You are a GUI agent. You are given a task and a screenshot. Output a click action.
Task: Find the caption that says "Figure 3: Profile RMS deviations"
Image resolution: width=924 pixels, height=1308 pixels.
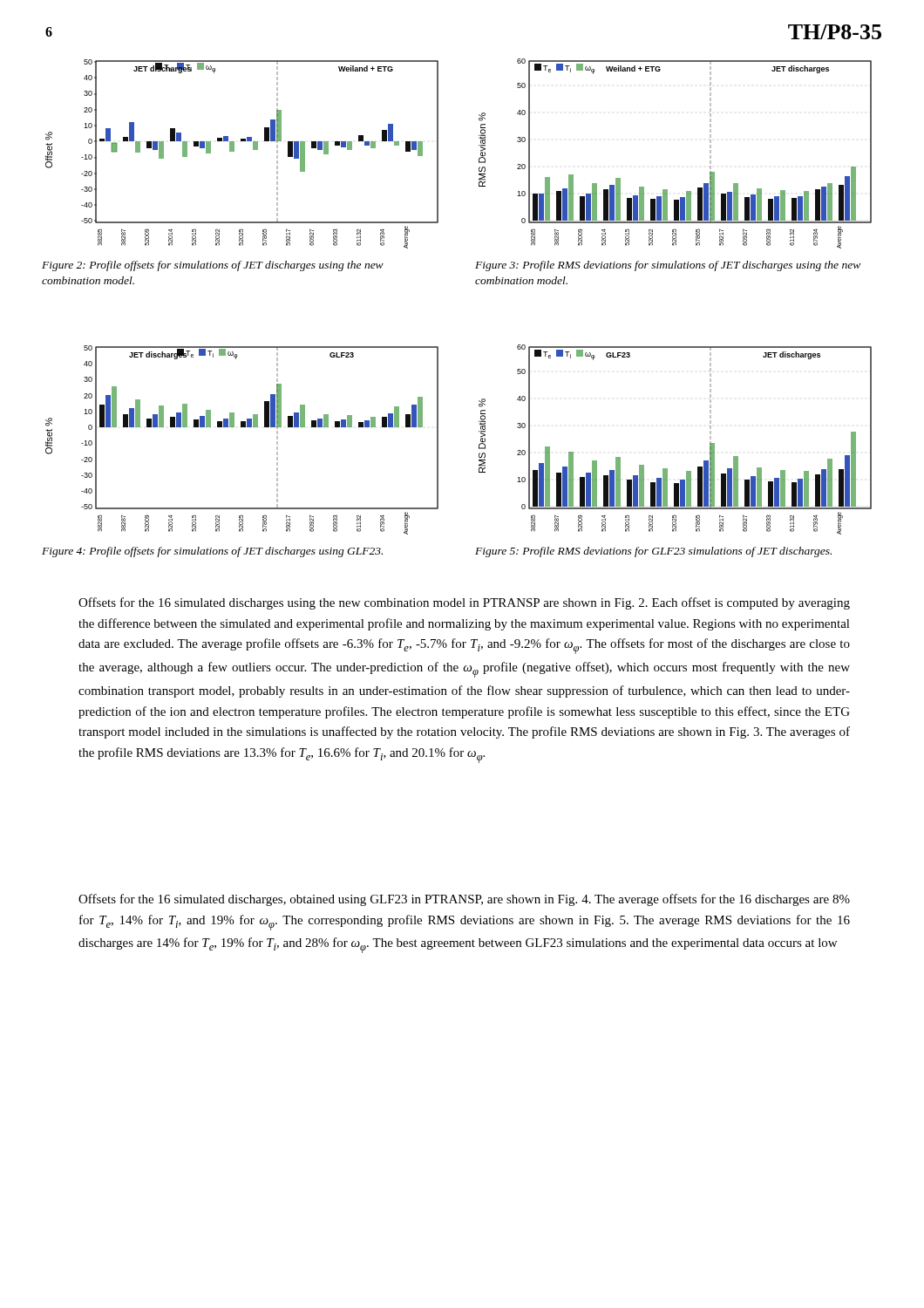pyautogui.click(x=668, y=273)
